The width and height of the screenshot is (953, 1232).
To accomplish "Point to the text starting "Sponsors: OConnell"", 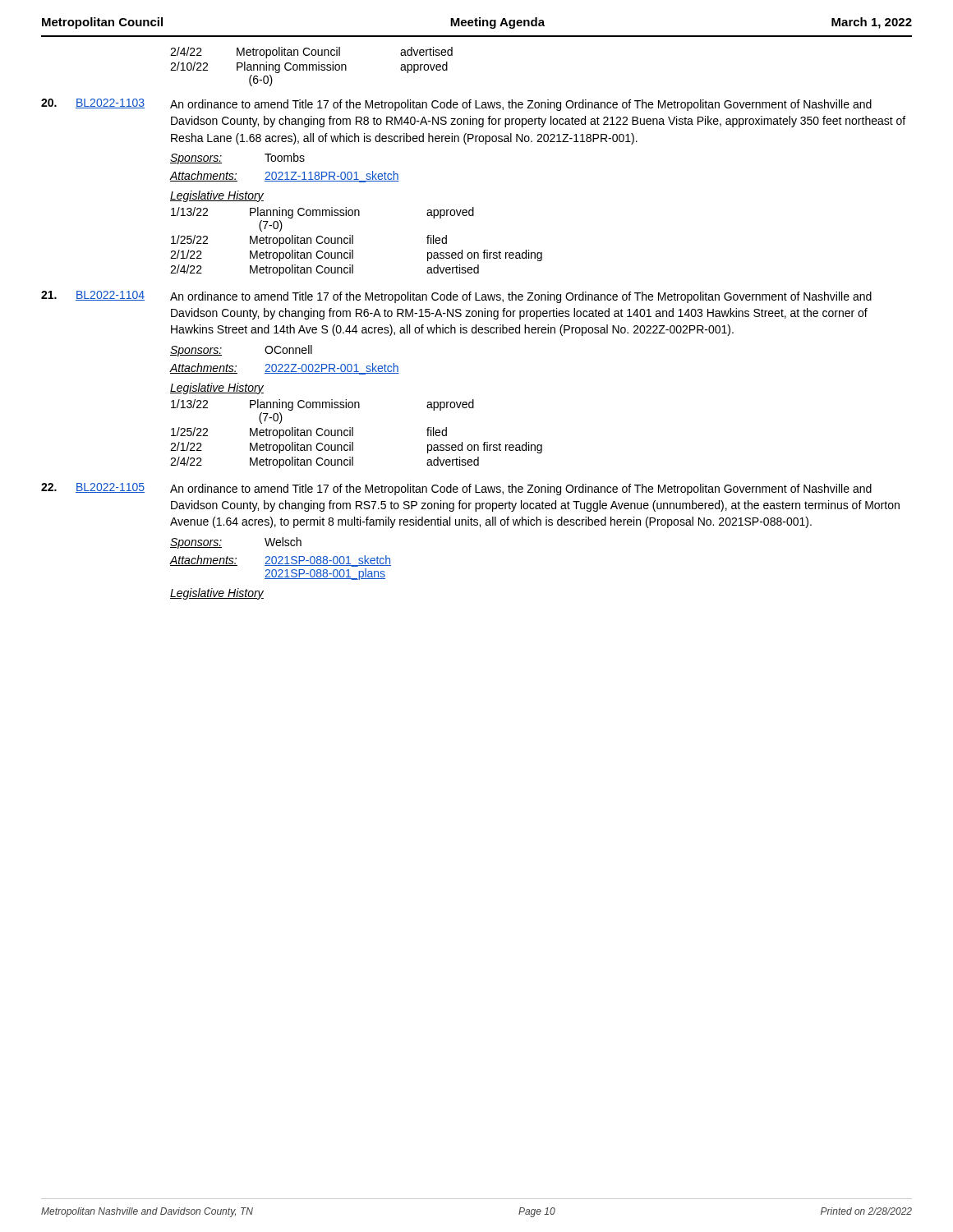I will click(196, 350).
